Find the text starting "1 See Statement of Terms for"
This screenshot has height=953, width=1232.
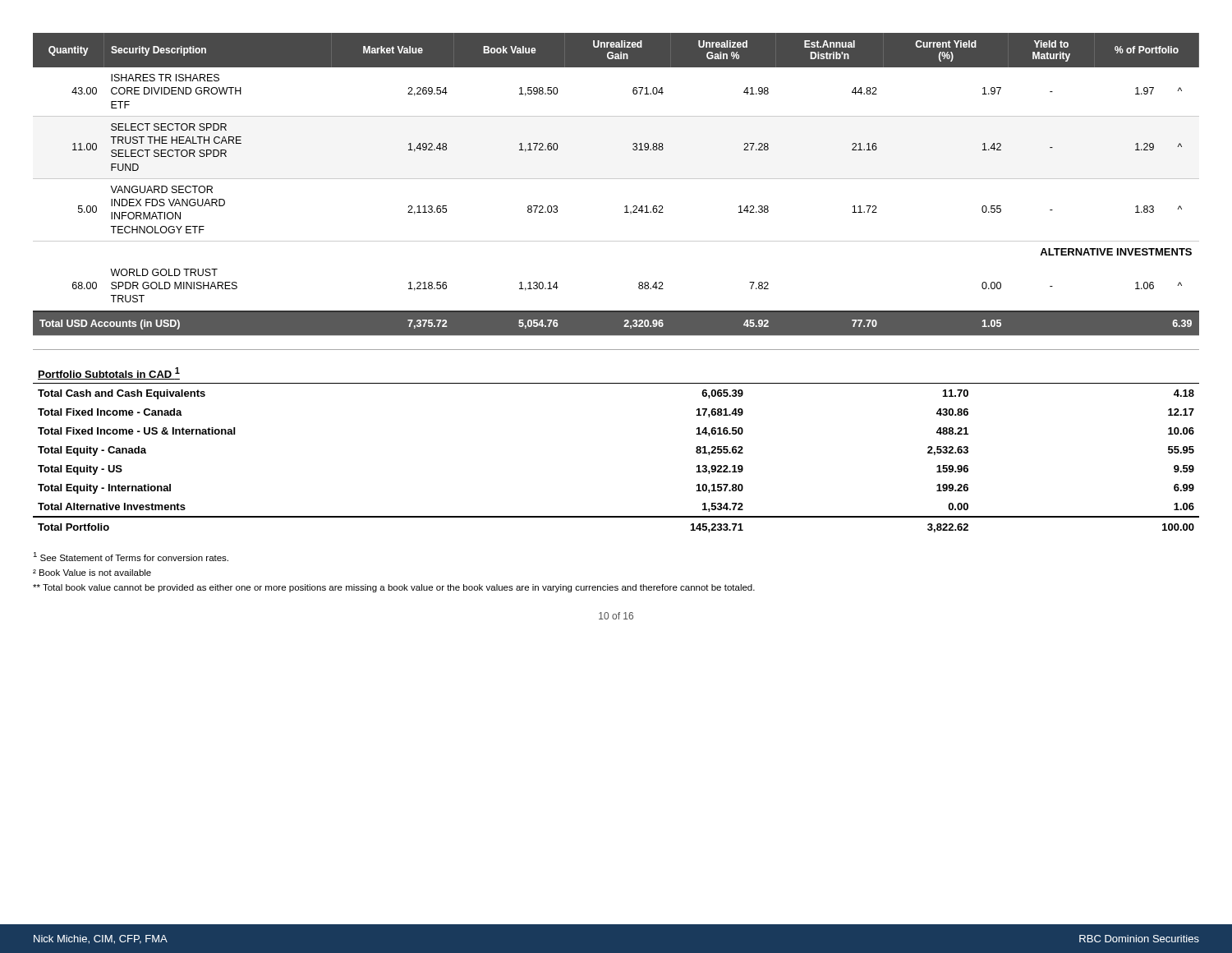pos(131,557)
